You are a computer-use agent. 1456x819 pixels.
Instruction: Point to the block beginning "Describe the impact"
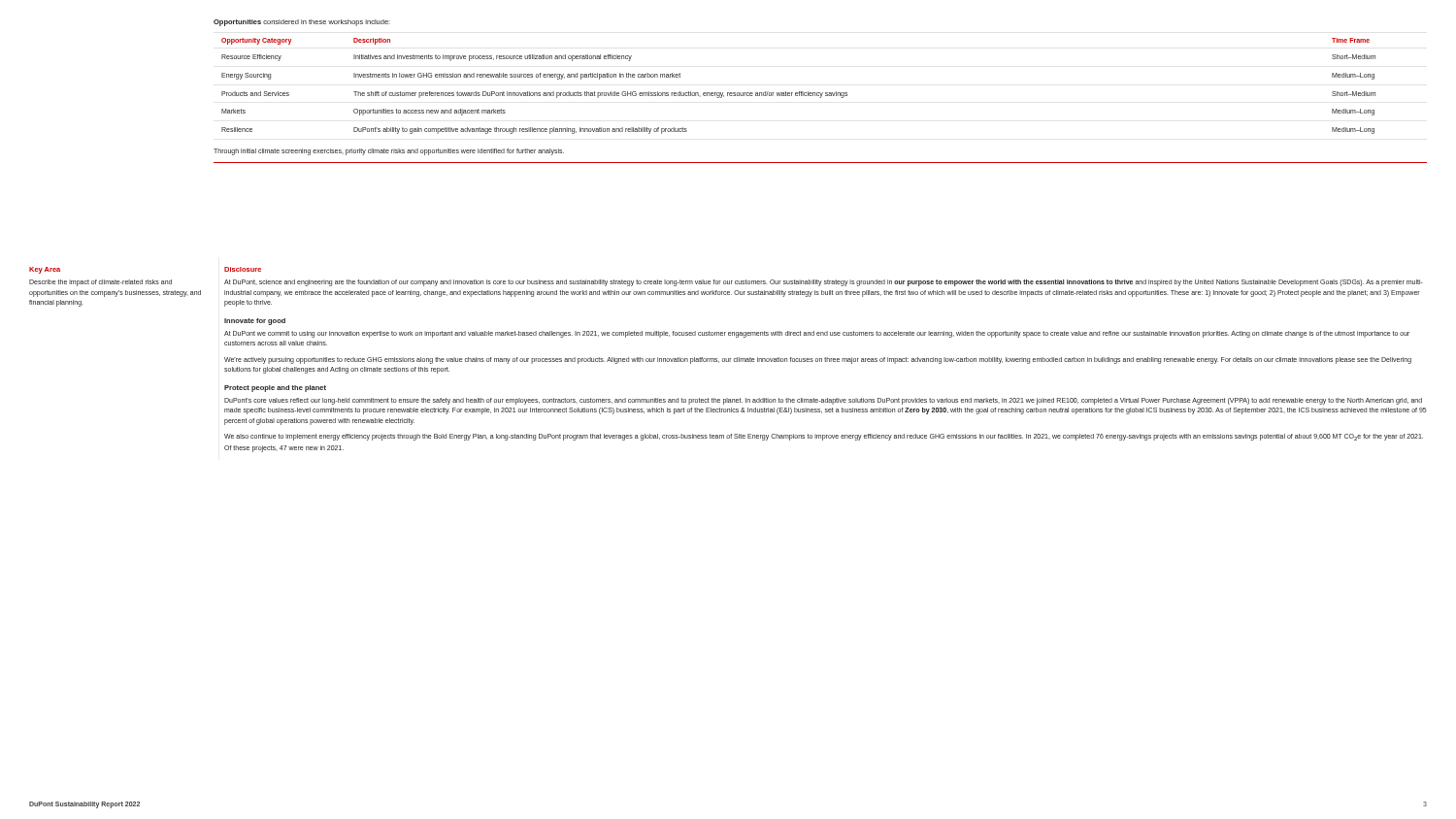tap(115, 292)
